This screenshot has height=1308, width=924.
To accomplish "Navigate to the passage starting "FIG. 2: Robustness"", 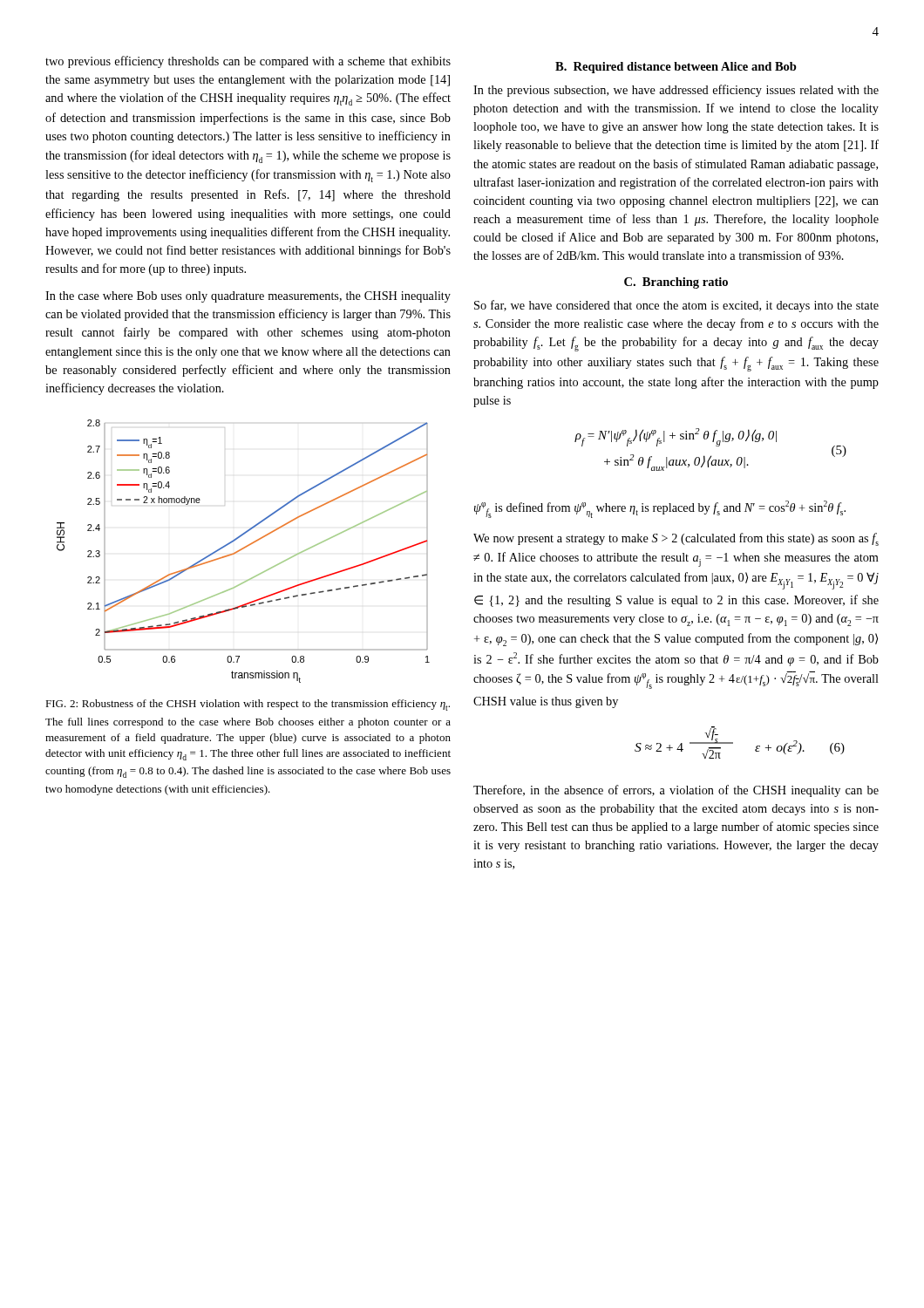I will [248, 746].
